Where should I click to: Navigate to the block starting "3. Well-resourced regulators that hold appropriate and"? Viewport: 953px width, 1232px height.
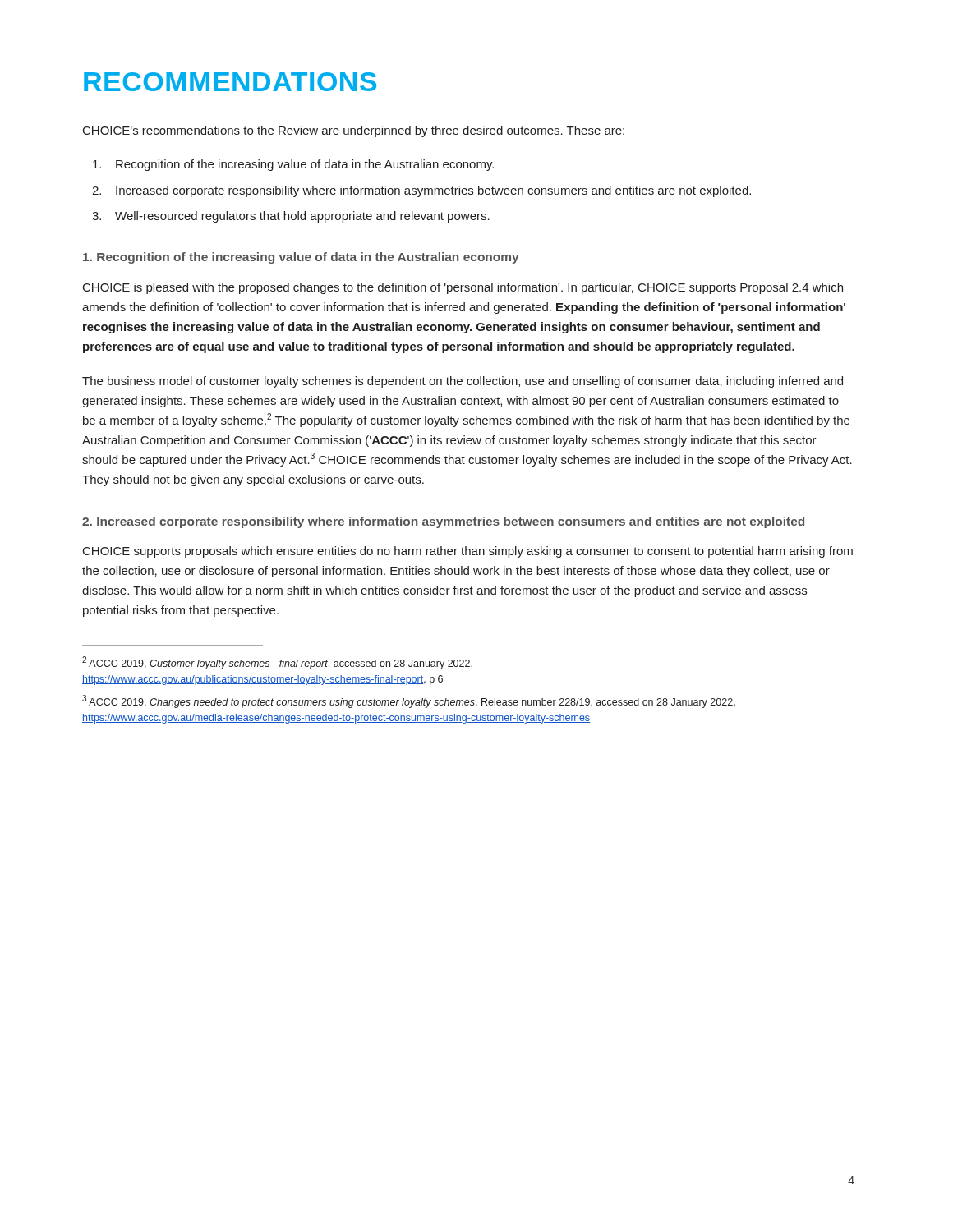(291, 216)
